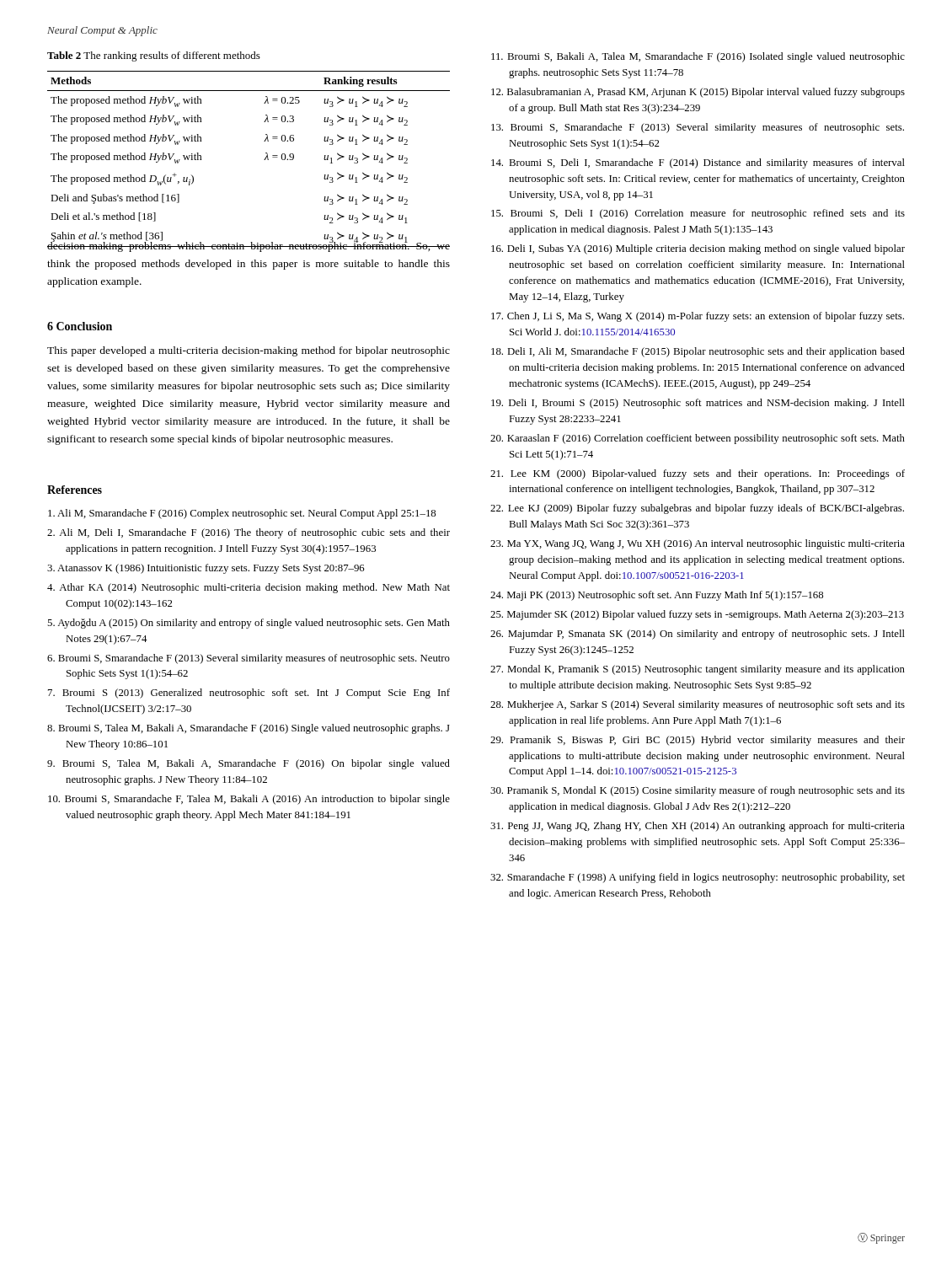Click the passage that begins "This paper developed a multi-criteria decision-making method"
The image size is (952, 1264).
(x=249, y=394)
